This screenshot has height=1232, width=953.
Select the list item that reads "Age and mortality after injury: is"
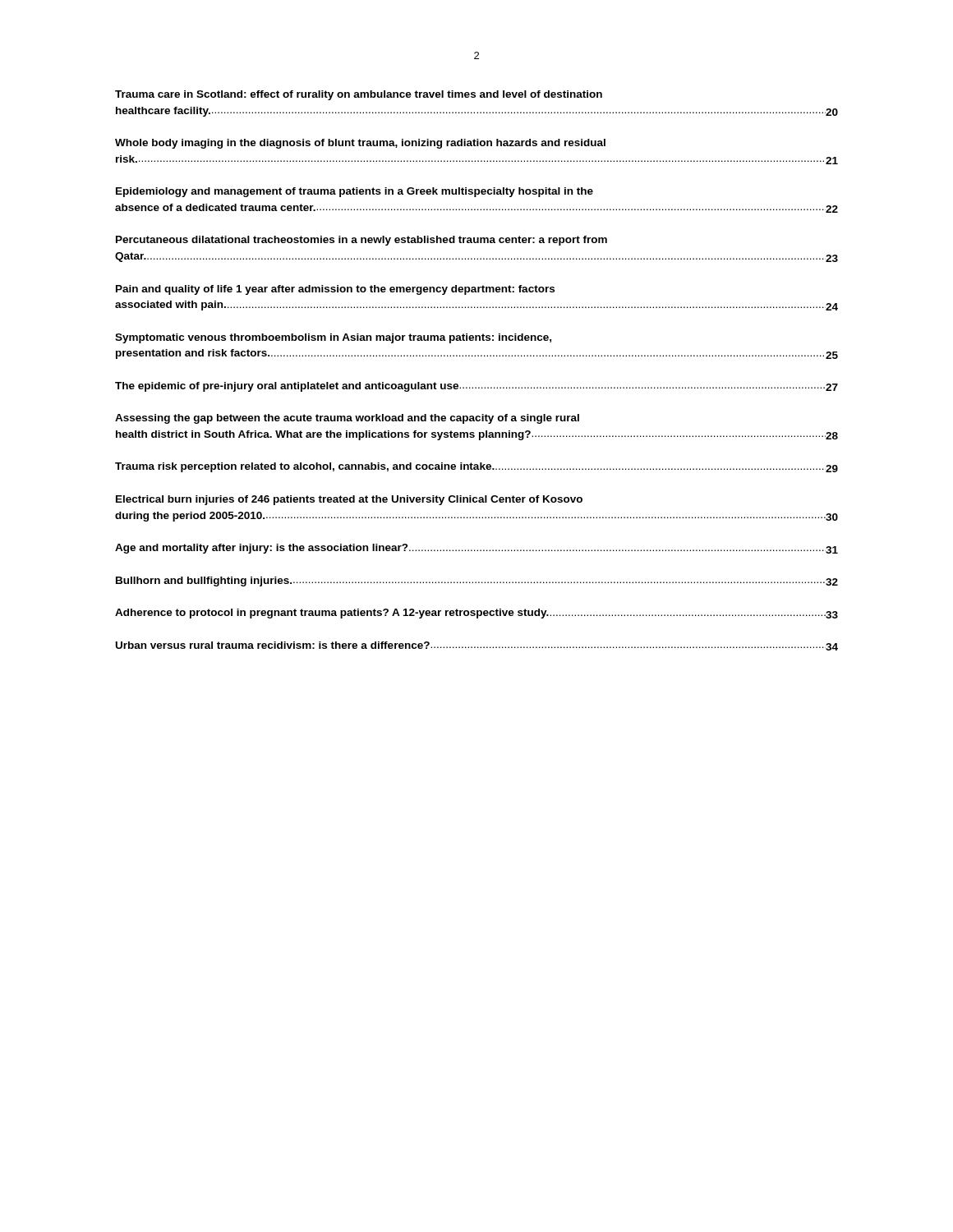476,548
